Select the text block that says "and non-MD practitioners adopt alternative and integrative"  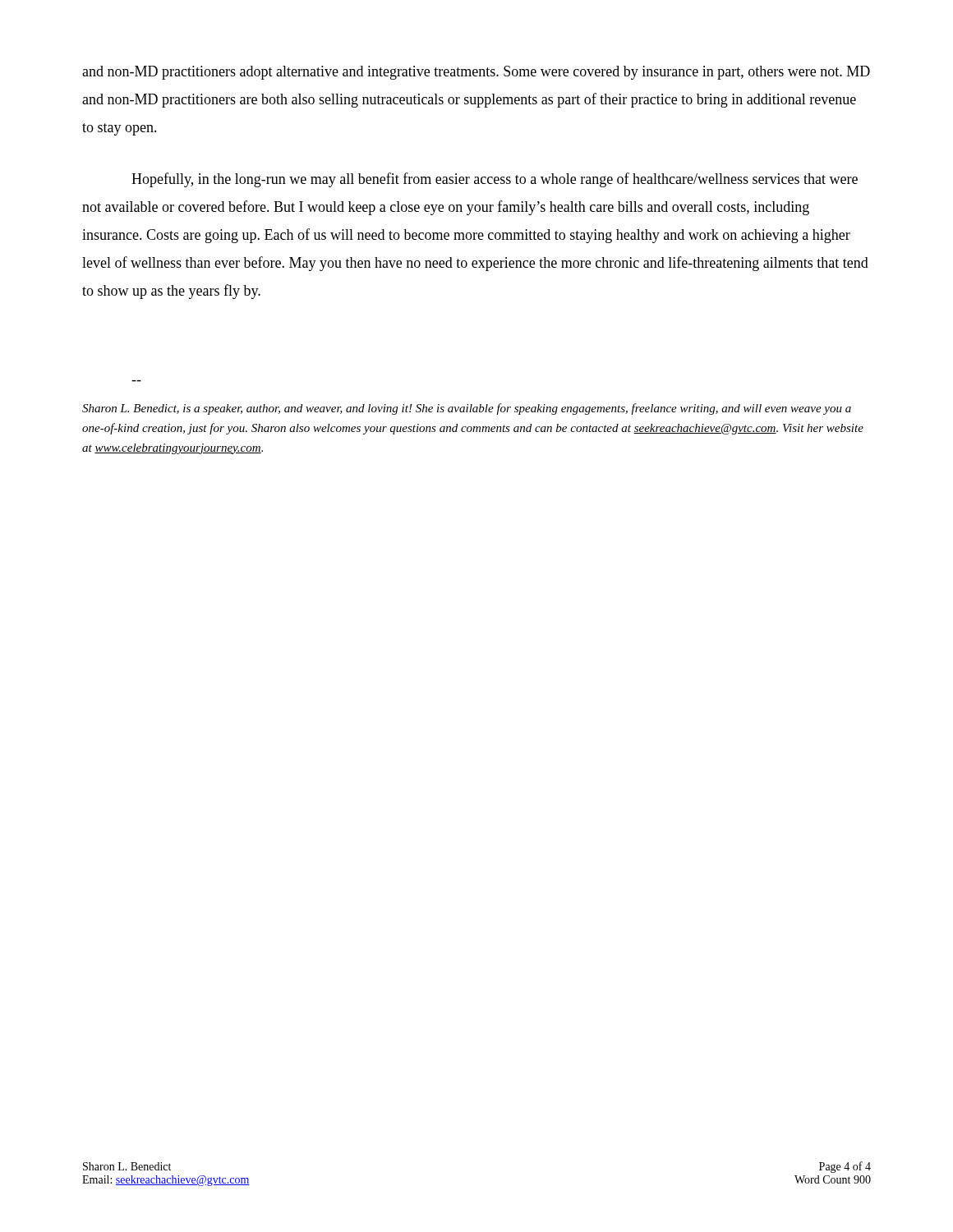tap(476, 99)
